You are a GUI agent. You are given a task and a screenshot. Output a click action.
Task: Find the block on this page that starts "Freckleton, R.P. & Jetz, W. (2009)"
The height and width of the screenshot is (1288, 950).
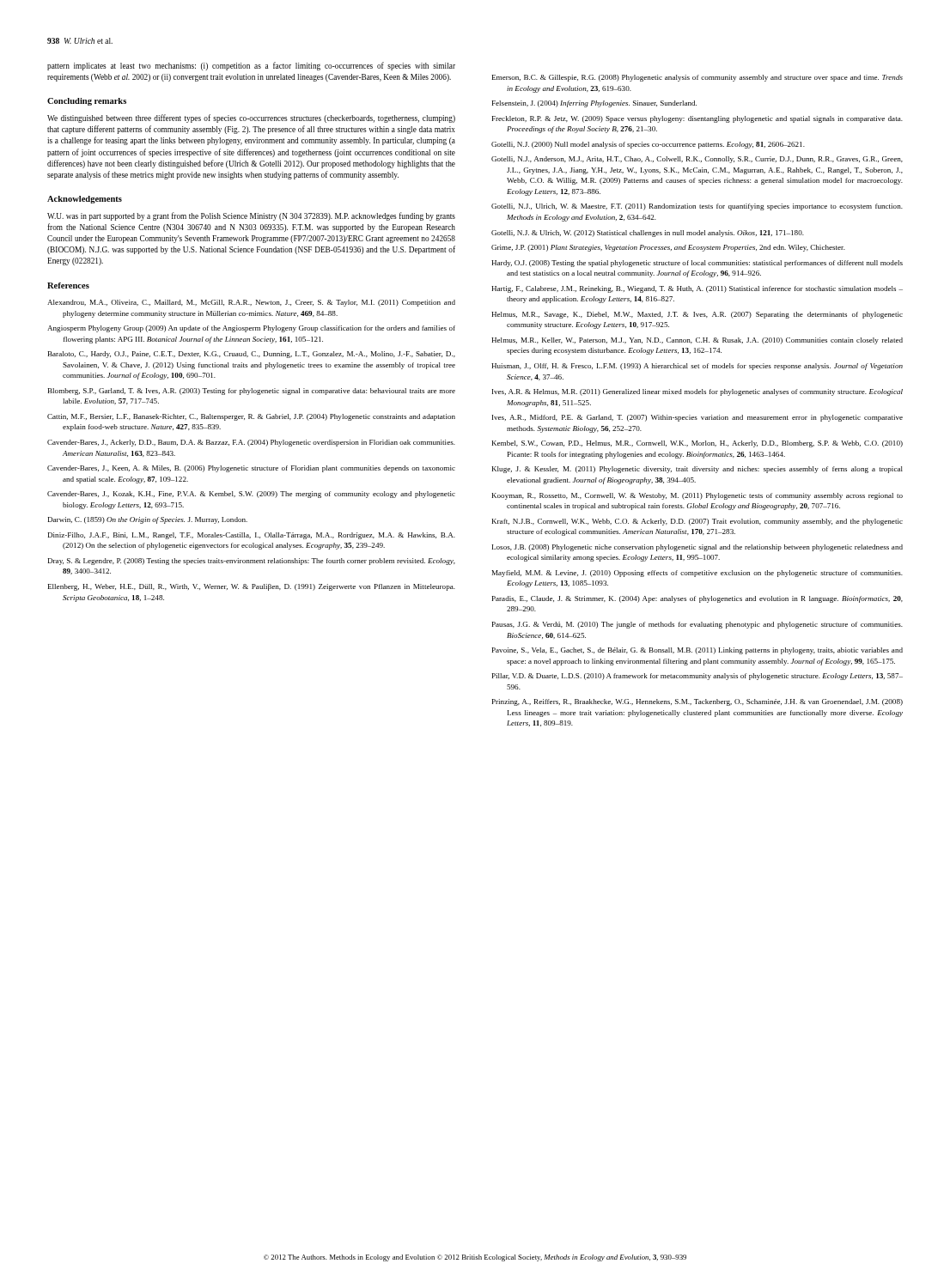[x=697, y=124]
